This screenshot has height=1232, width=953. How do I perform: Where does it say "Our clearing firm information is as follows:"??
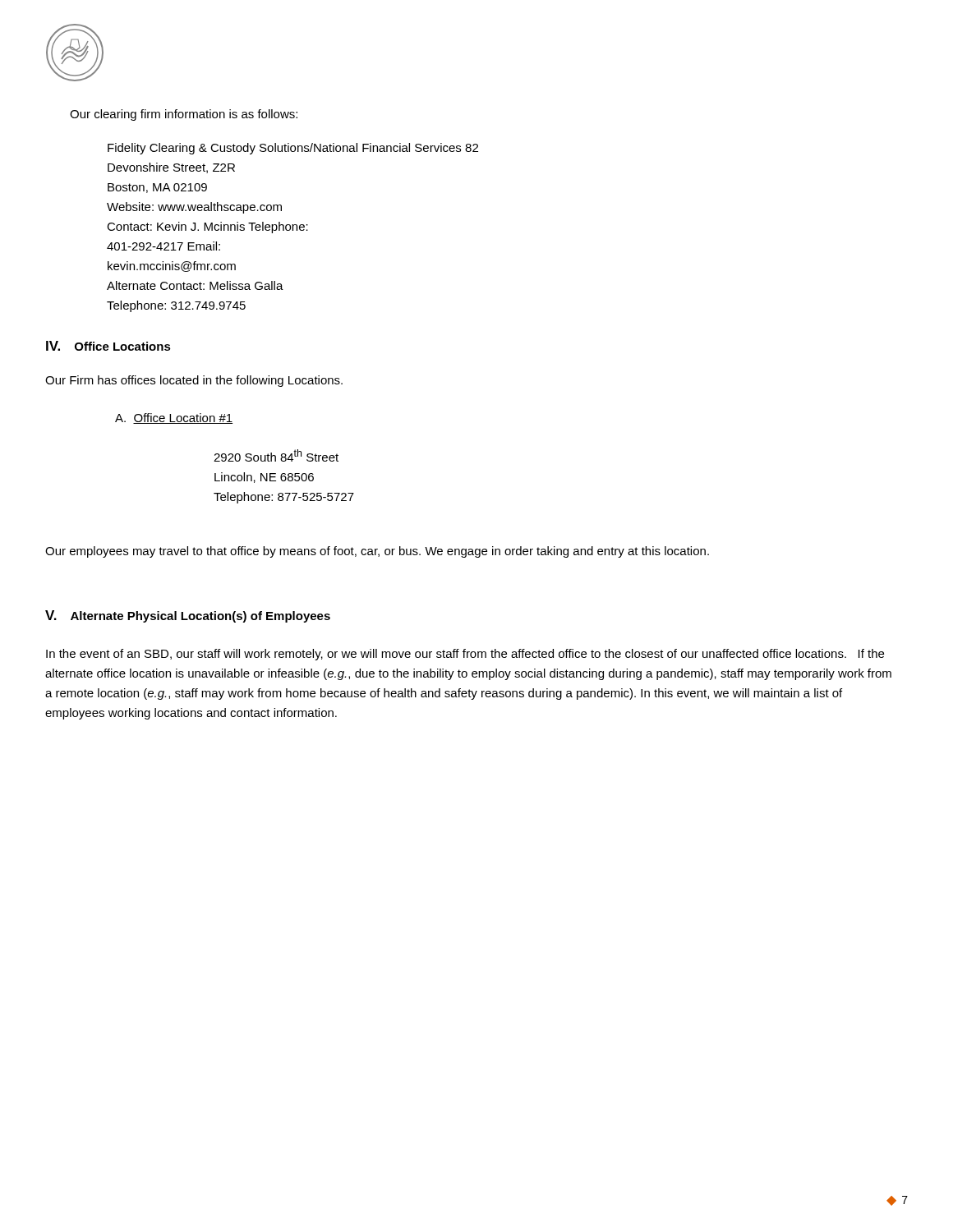point(184,114)
